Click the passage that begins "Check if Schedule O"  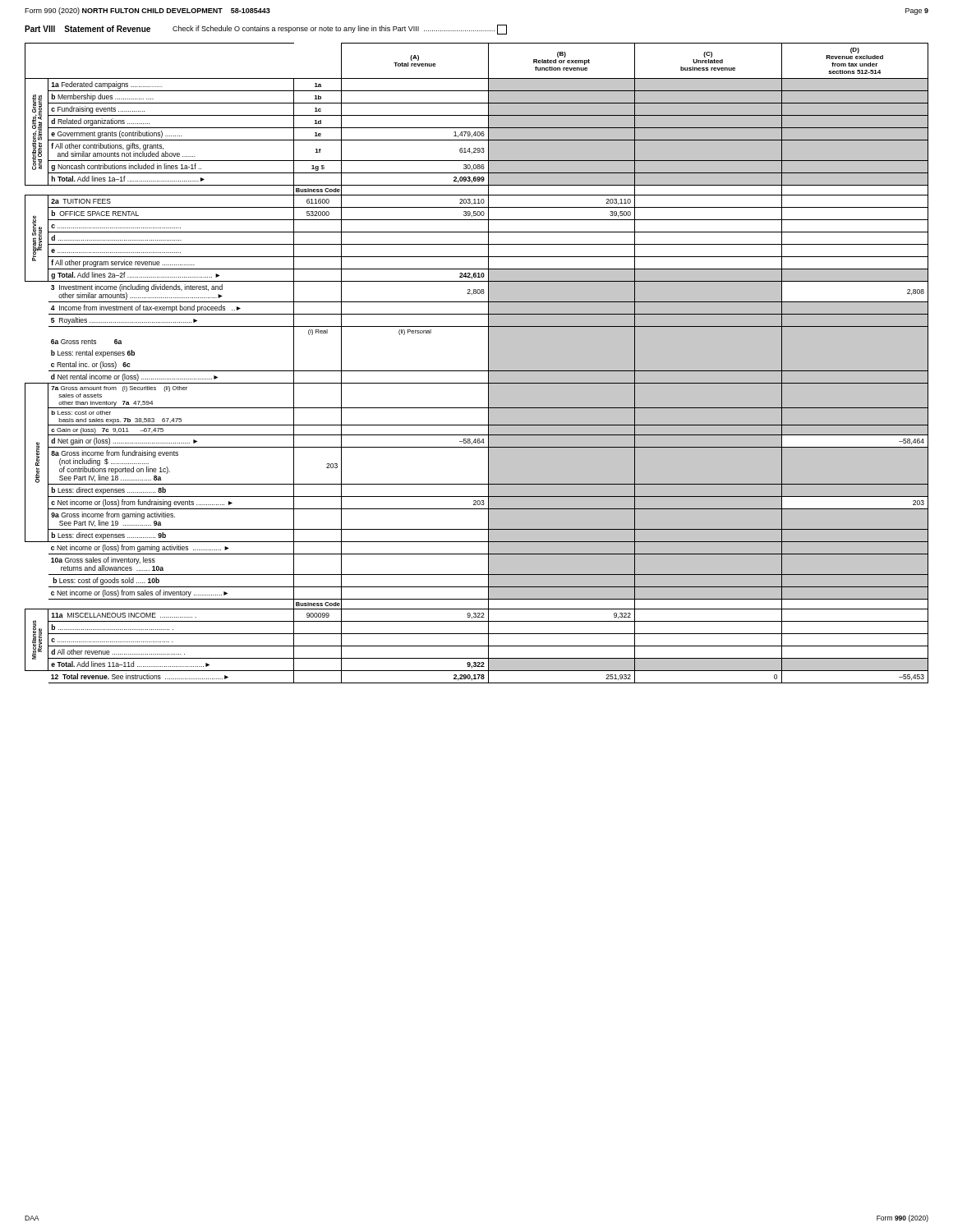pyautogui.click(x=340, y=30)
